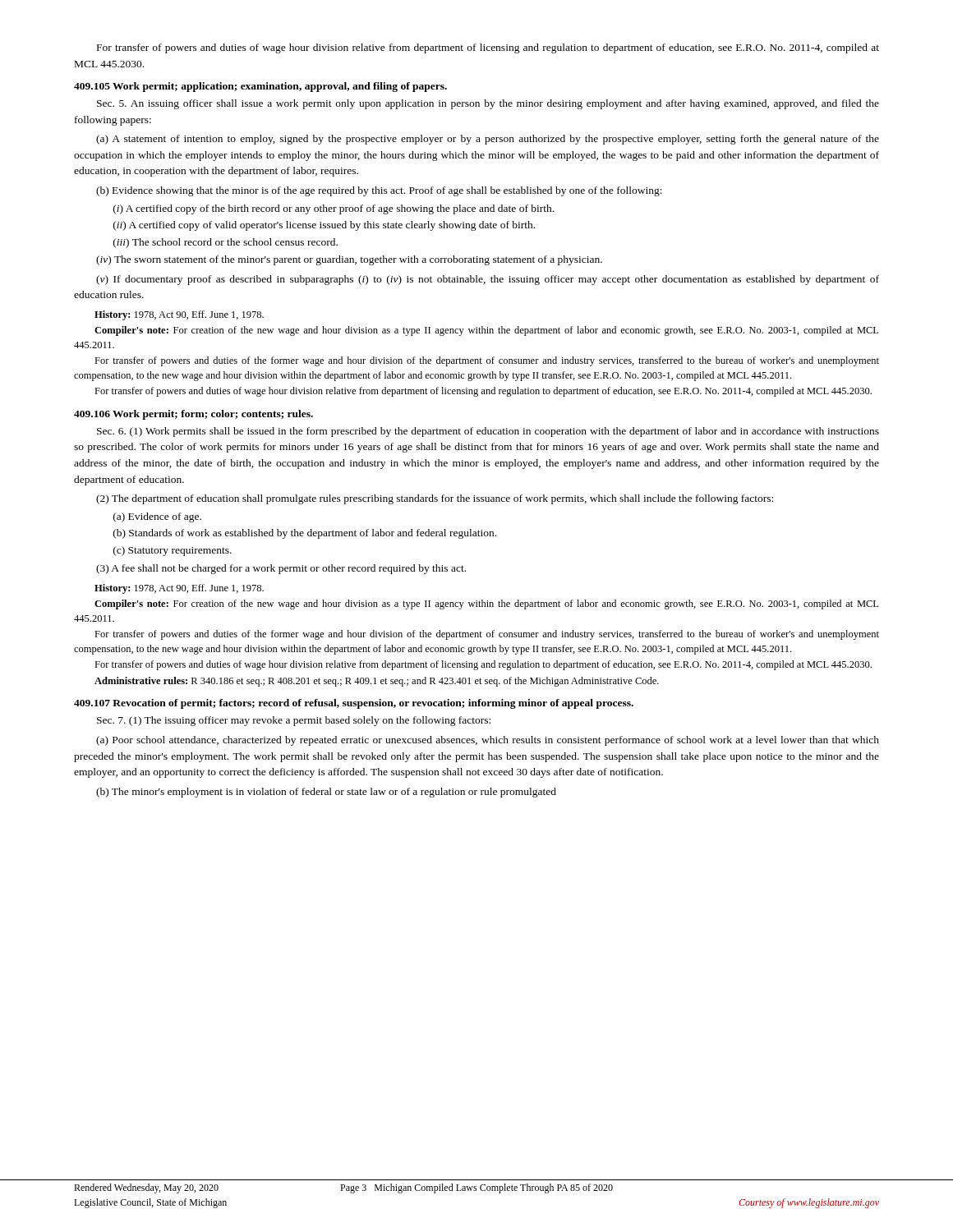Find the section header with the text "409.106 Work permit; form; color; contents; rules."
This screenshot has width=953, height=1232.
point(194,413)
